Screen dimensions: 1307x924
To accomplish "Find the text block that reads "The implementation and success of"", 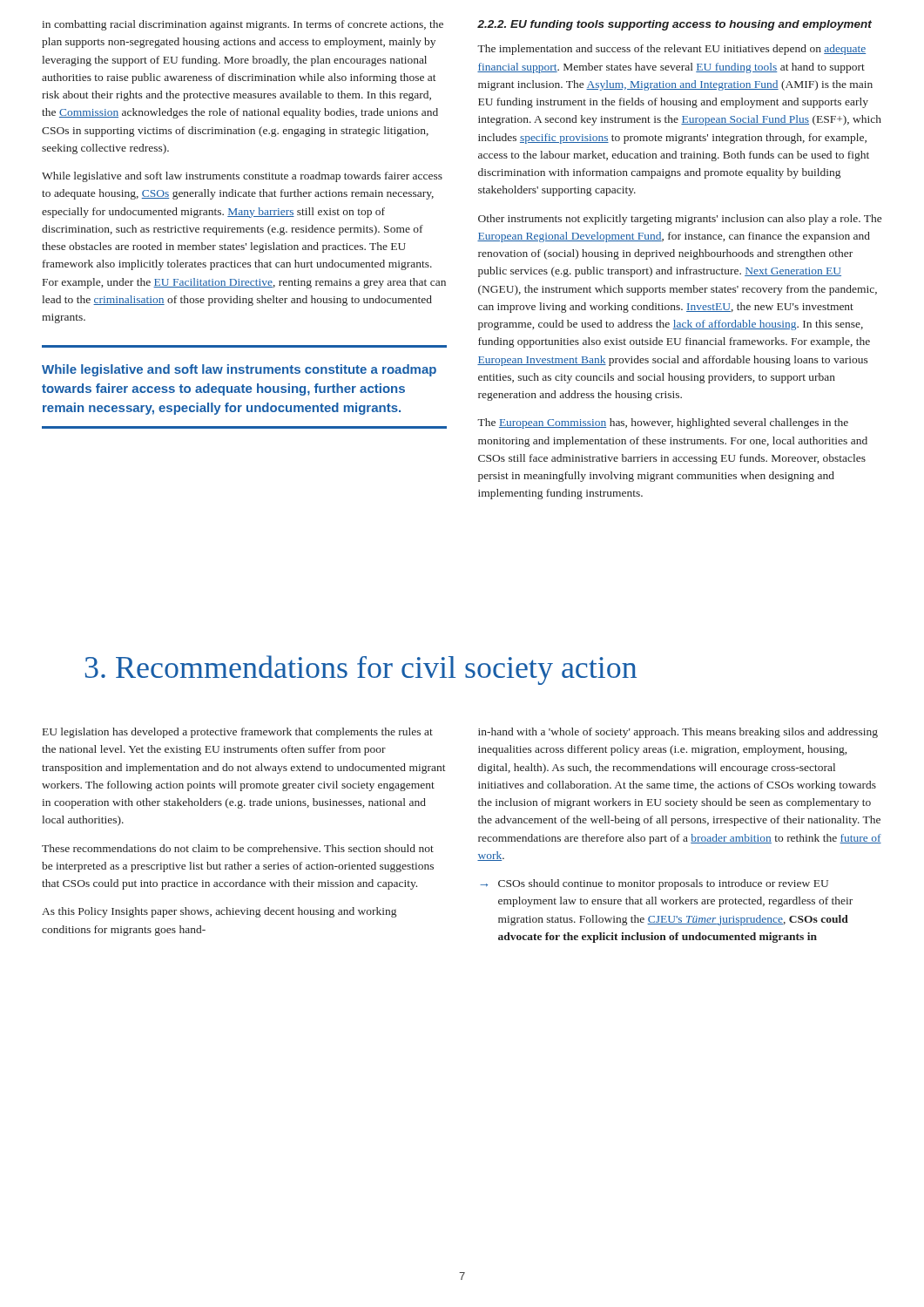I will (680, 120).
